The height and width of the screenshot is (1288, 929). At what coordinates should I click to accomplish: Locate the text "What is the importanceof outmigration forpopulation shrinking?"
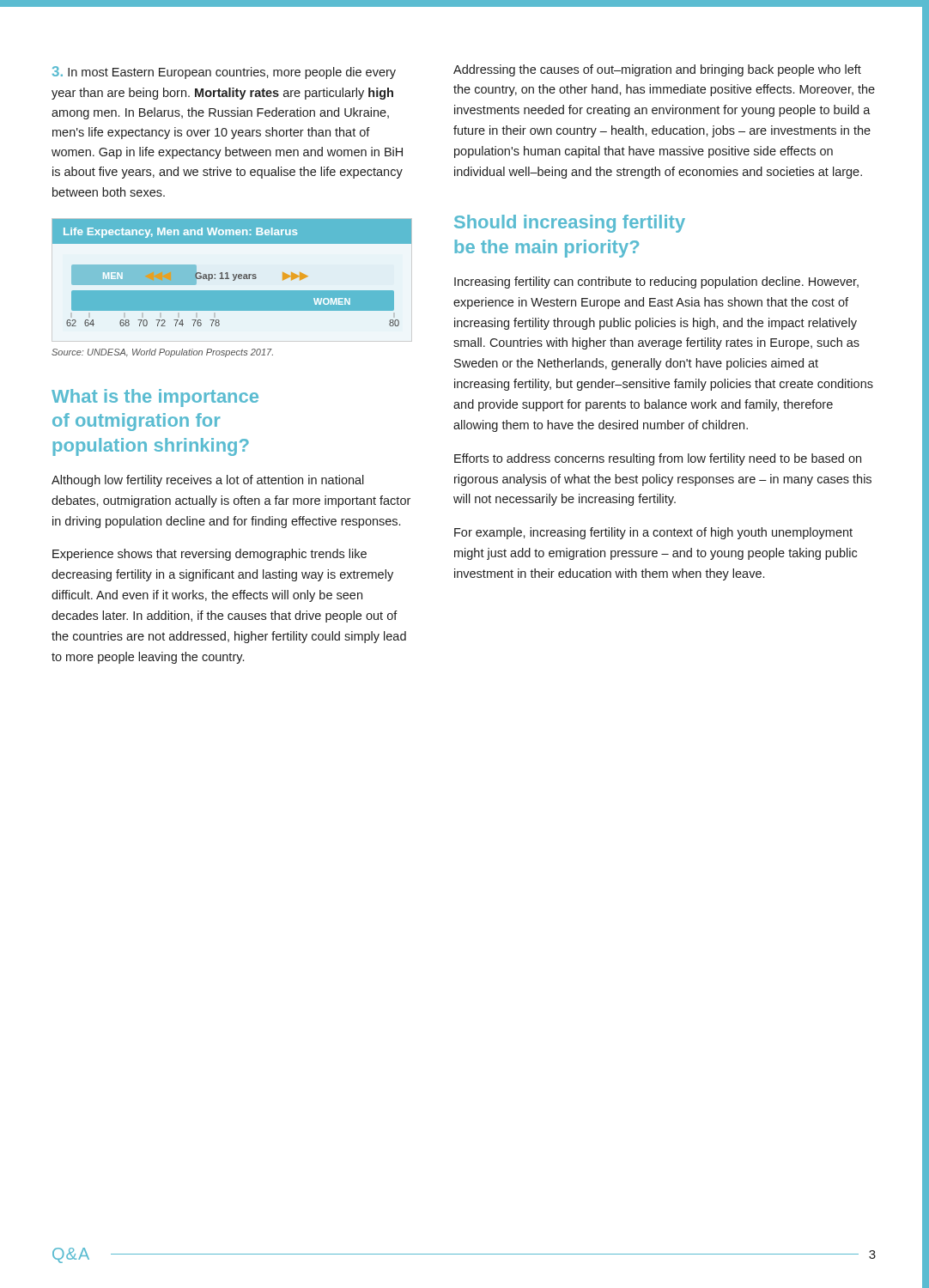pyautogui.click(x=155, y=398)
